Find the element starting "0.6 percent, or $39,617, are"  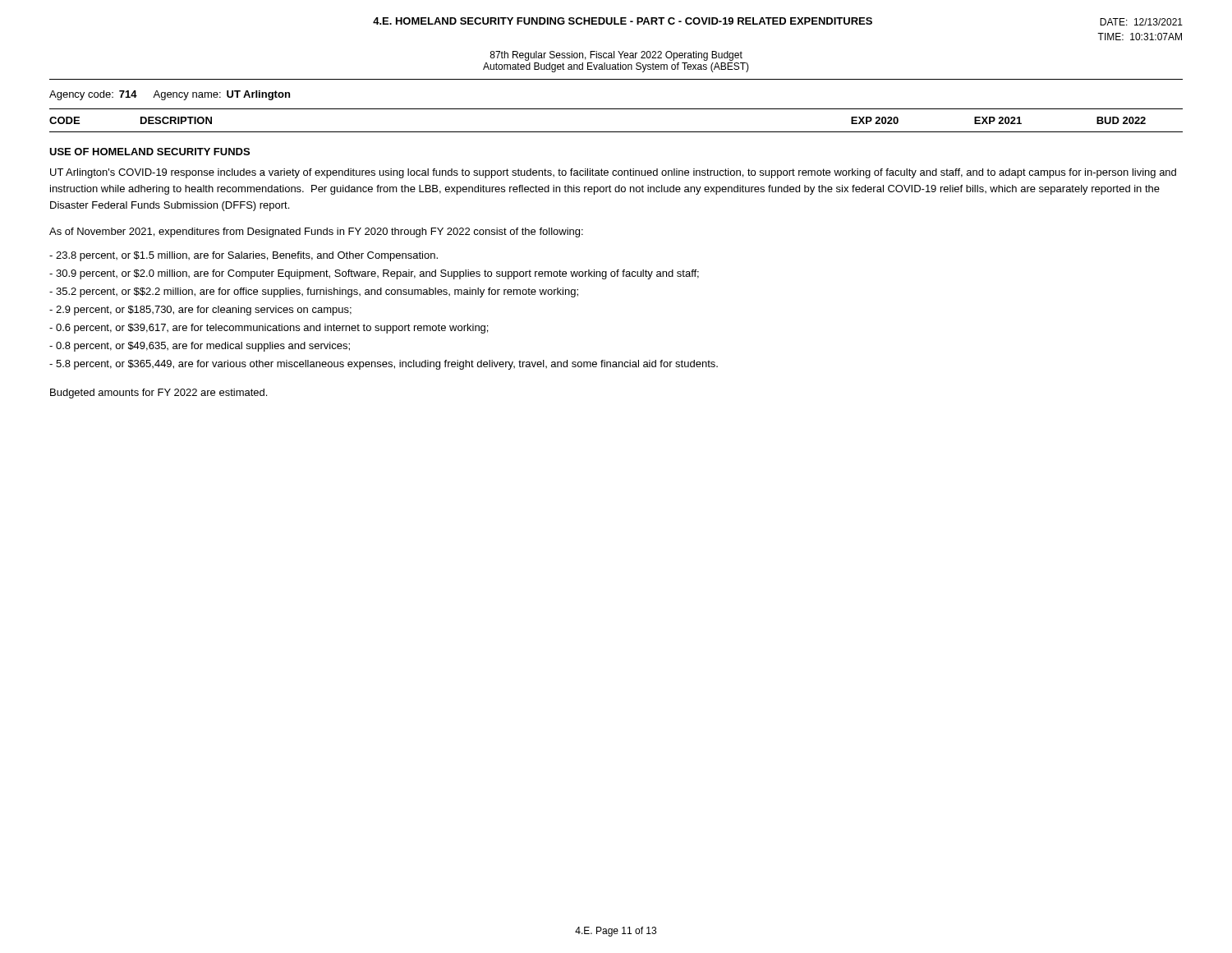click(x=269, y=327)
